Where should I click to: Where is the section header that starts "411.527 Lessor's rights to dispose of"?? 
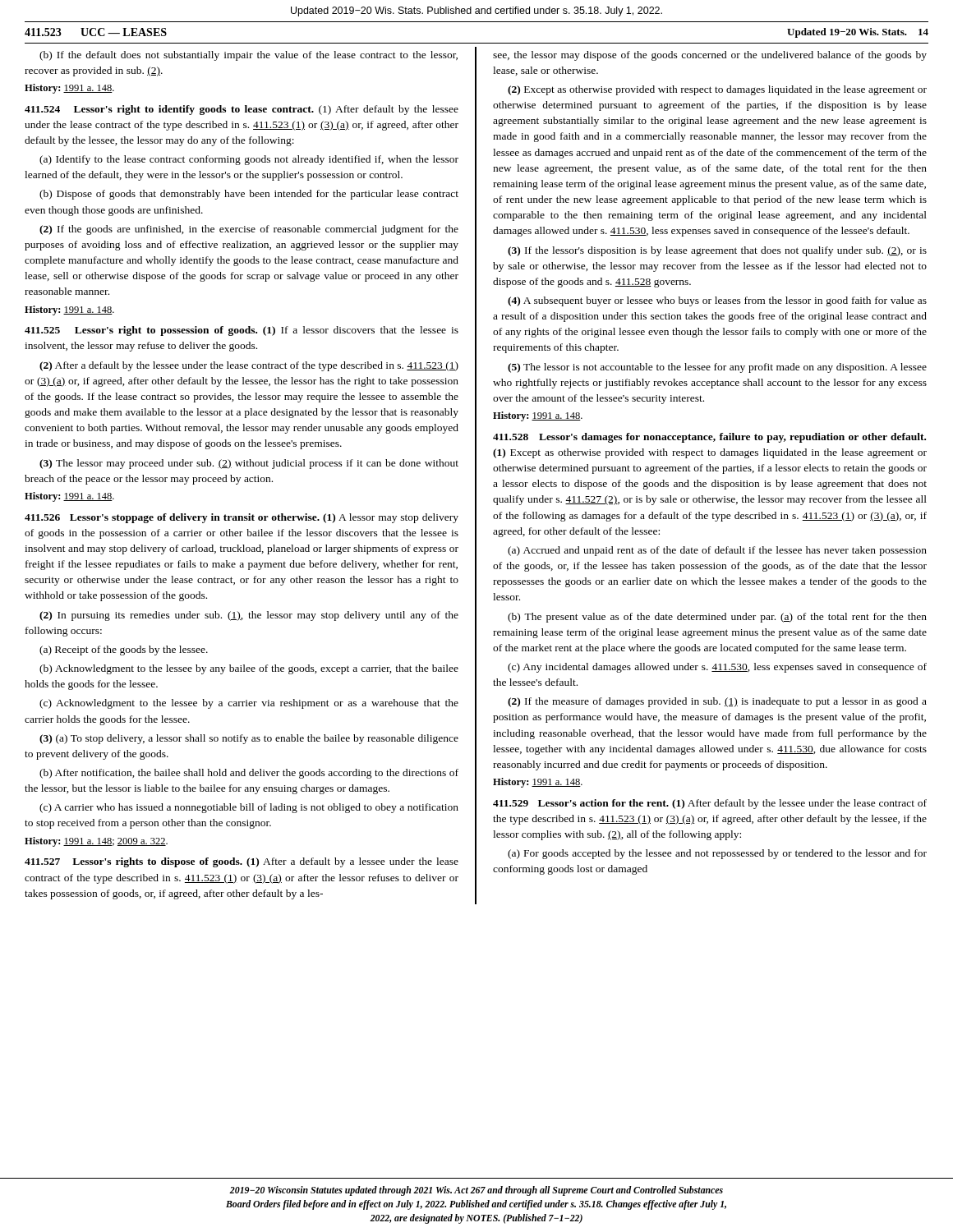(242, 877)
